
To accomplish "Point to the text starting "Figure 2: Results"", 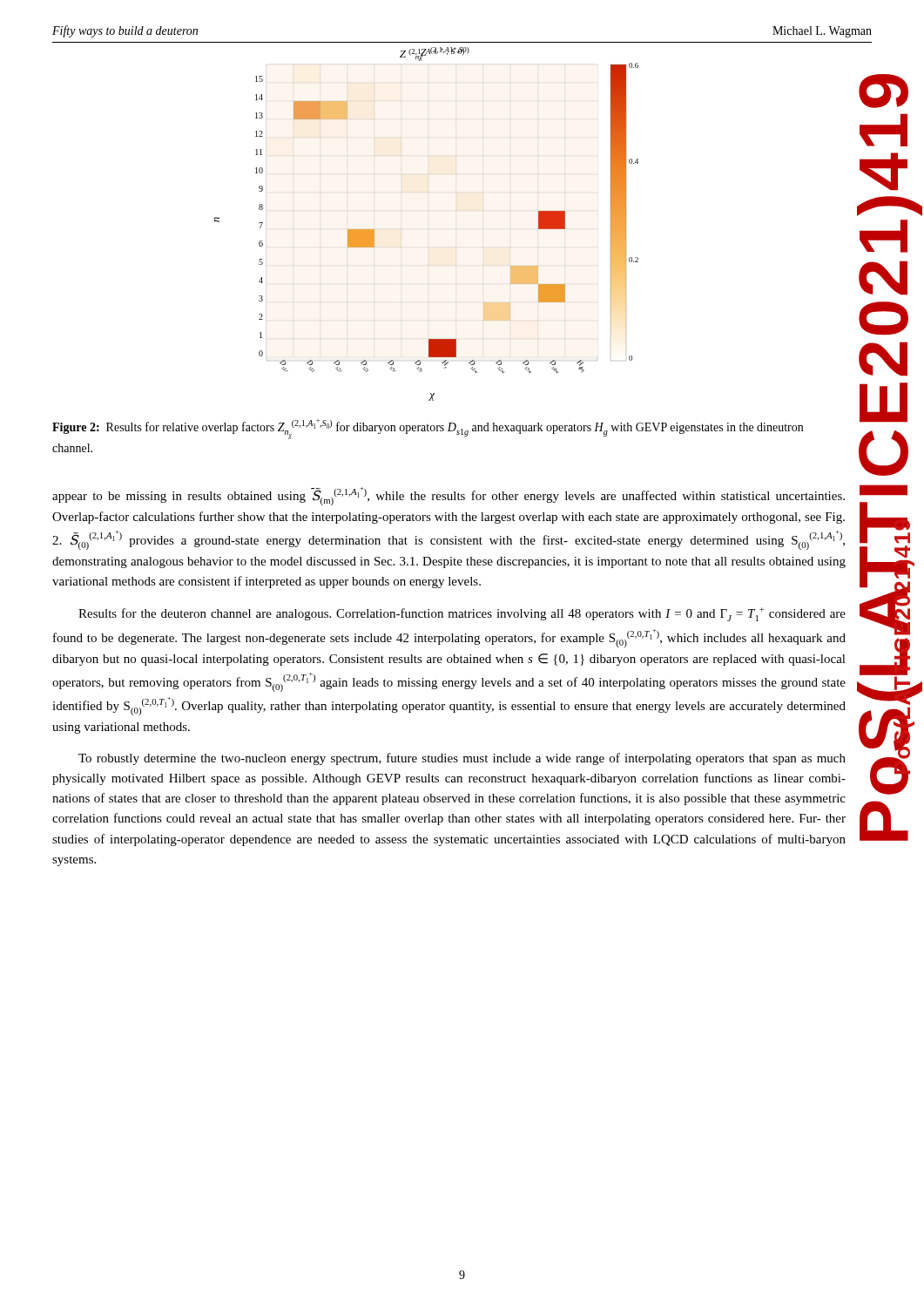I will coord(449,437).
